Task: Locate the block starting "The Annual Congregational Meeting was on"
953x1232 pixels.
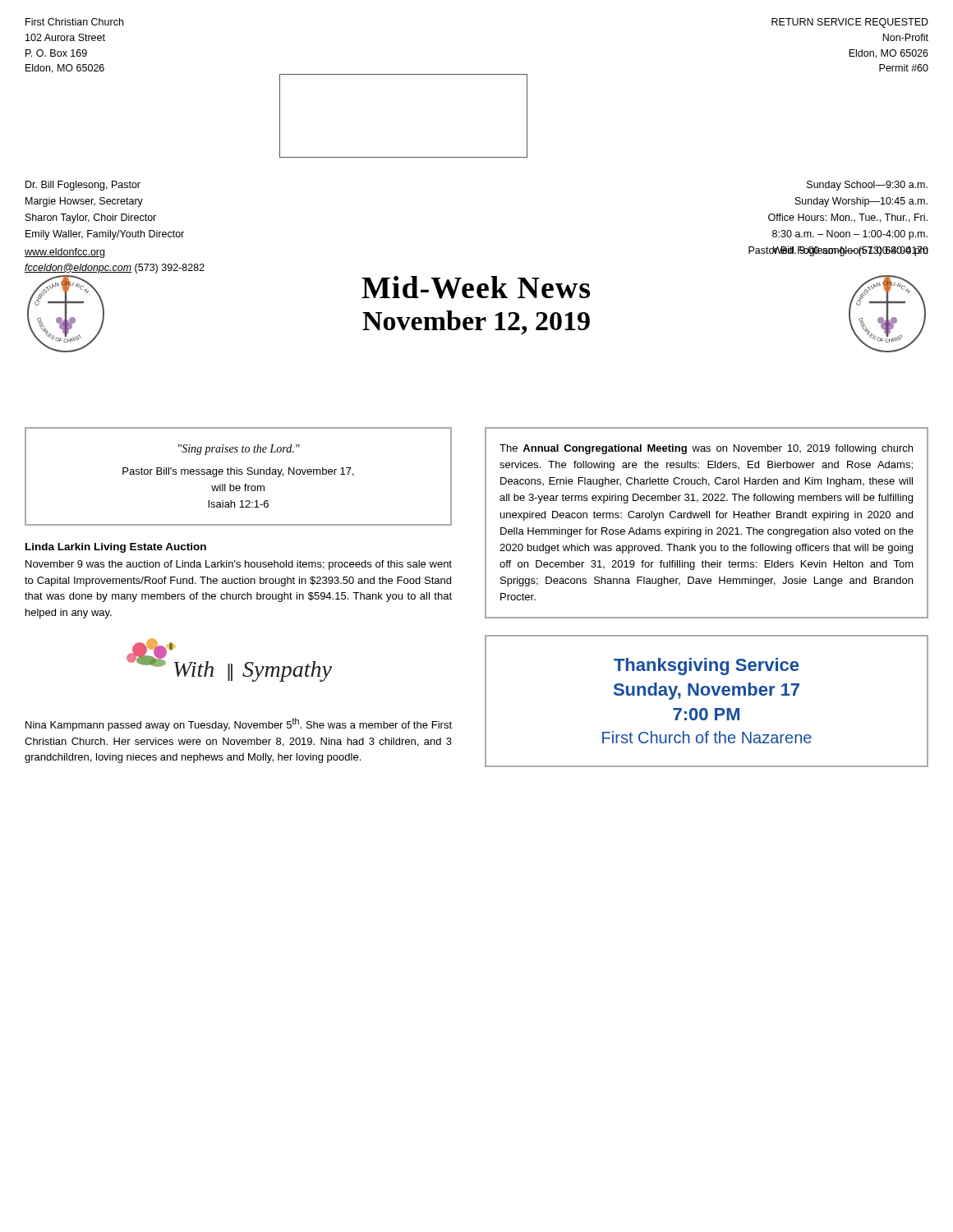Action: (707, 522)
